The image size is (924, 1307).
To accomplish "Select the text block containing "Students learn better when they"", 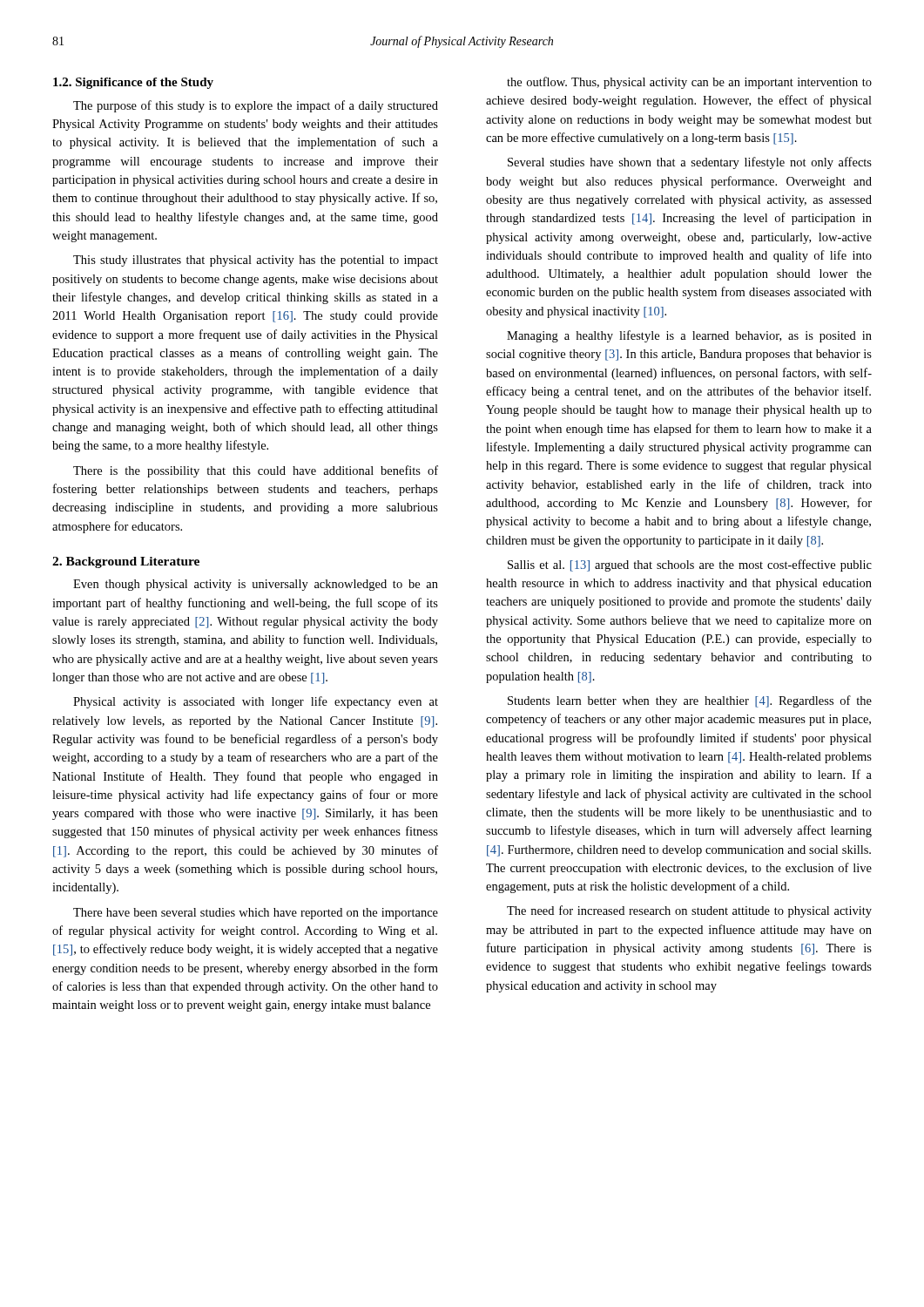I will (679, 793).
